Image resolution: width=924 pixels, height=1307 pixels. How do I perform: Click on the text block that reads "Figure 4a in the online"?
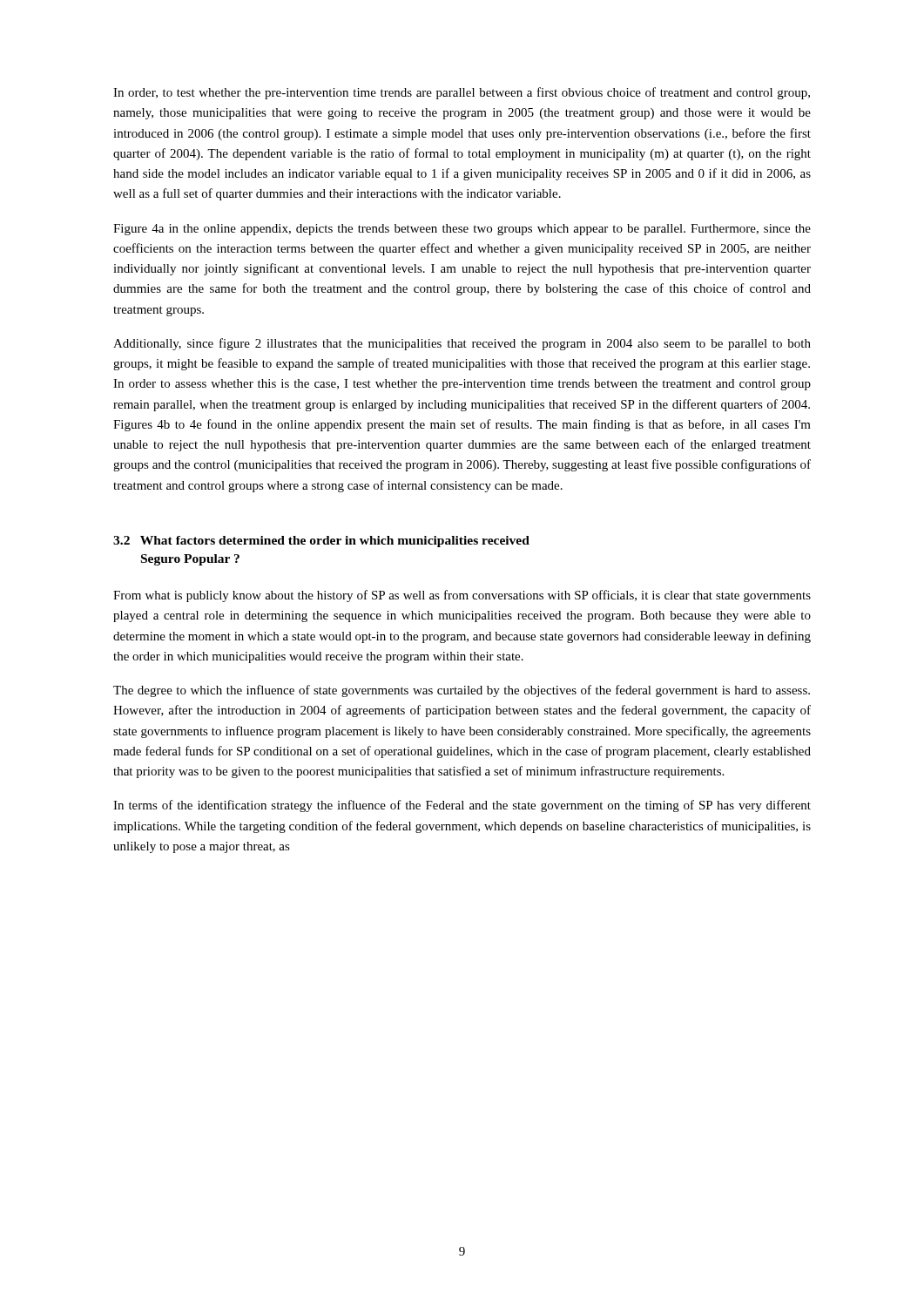(462, 269)
